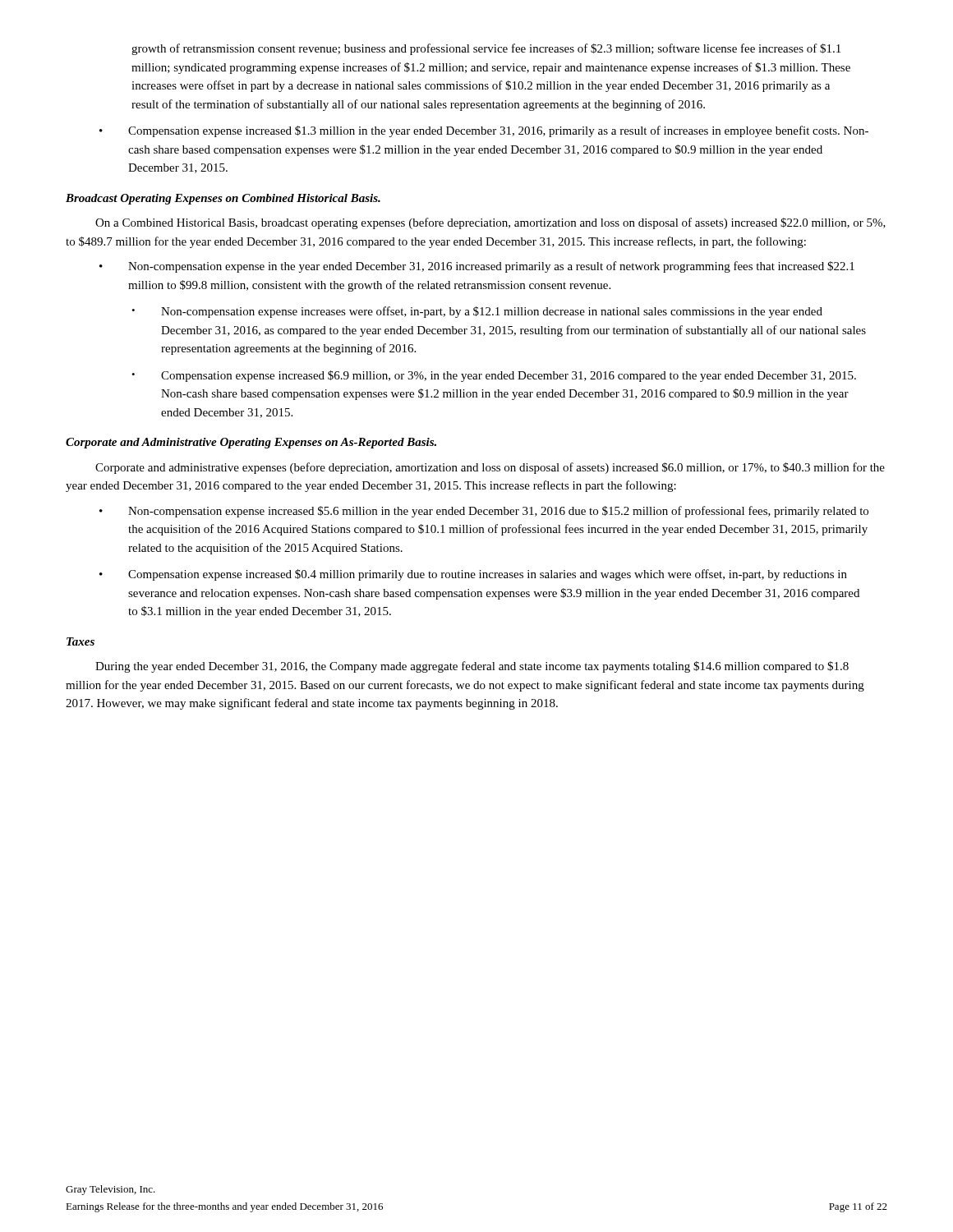Point to the text starting "• Non-compensation expense increased $5.6 million"
Screen dimensions: 1232x953
(x=476, y=529)
